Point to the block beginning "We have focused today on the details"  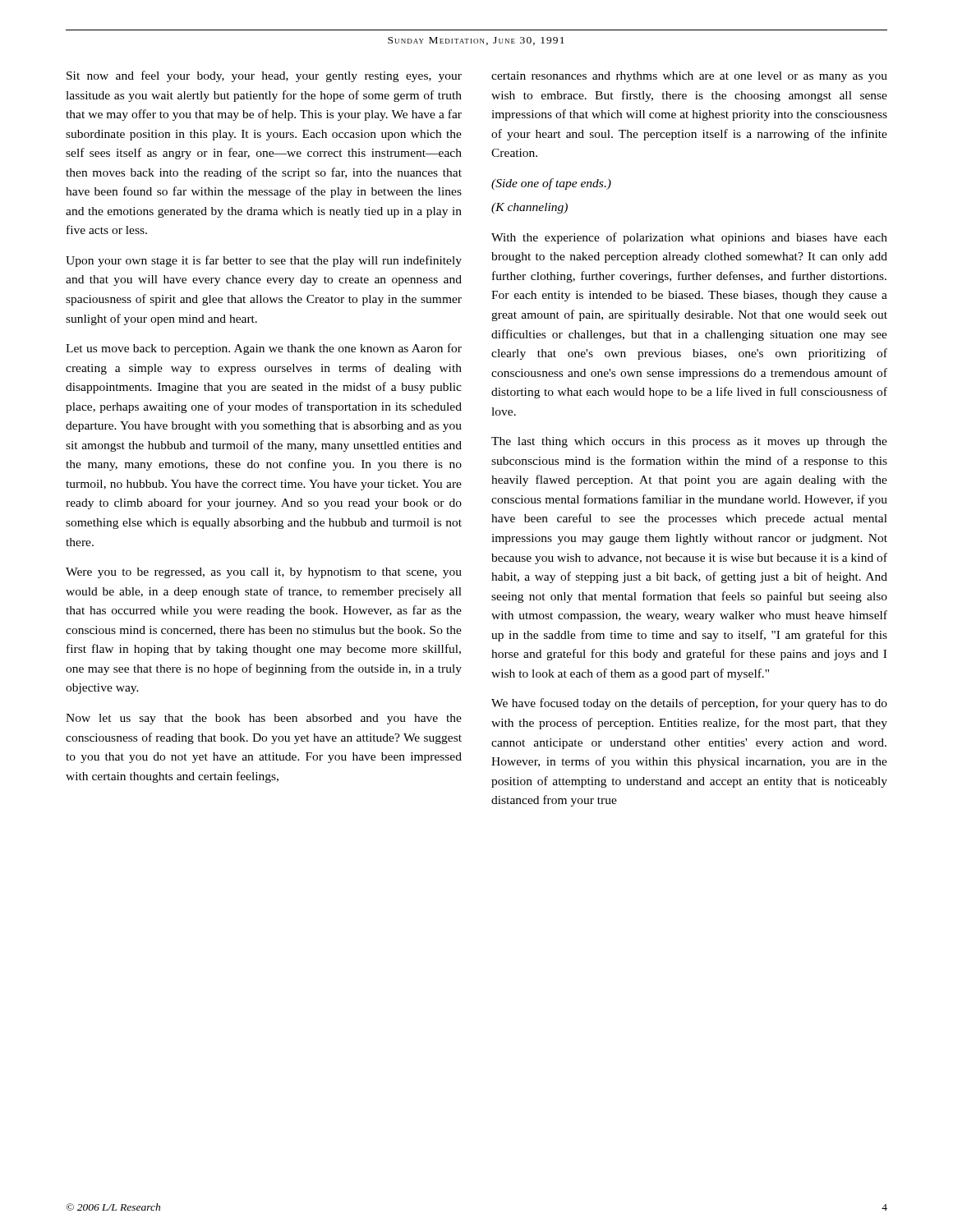coord(689,752)
